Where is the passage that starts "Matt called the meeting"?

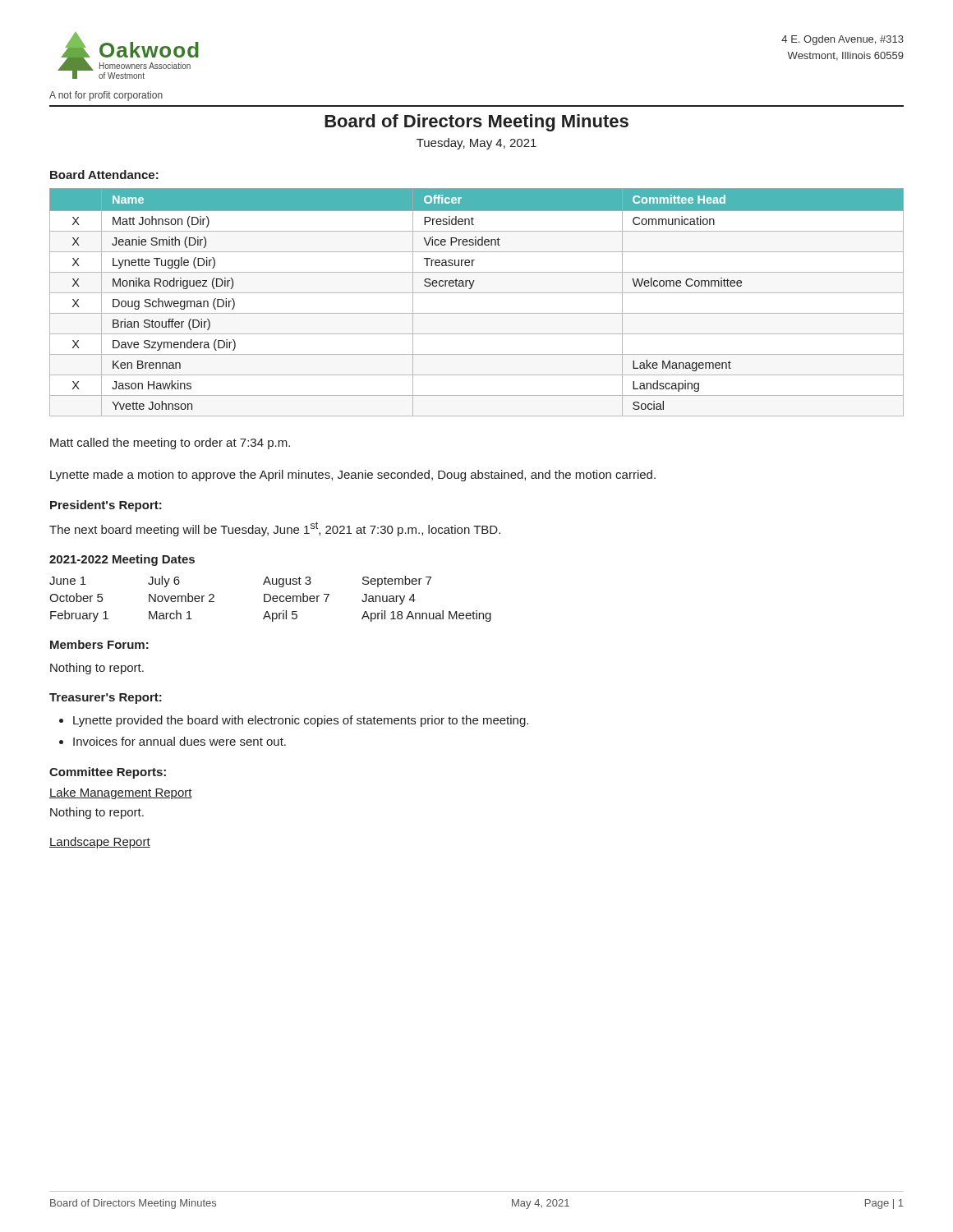click(x=170, y=442)
